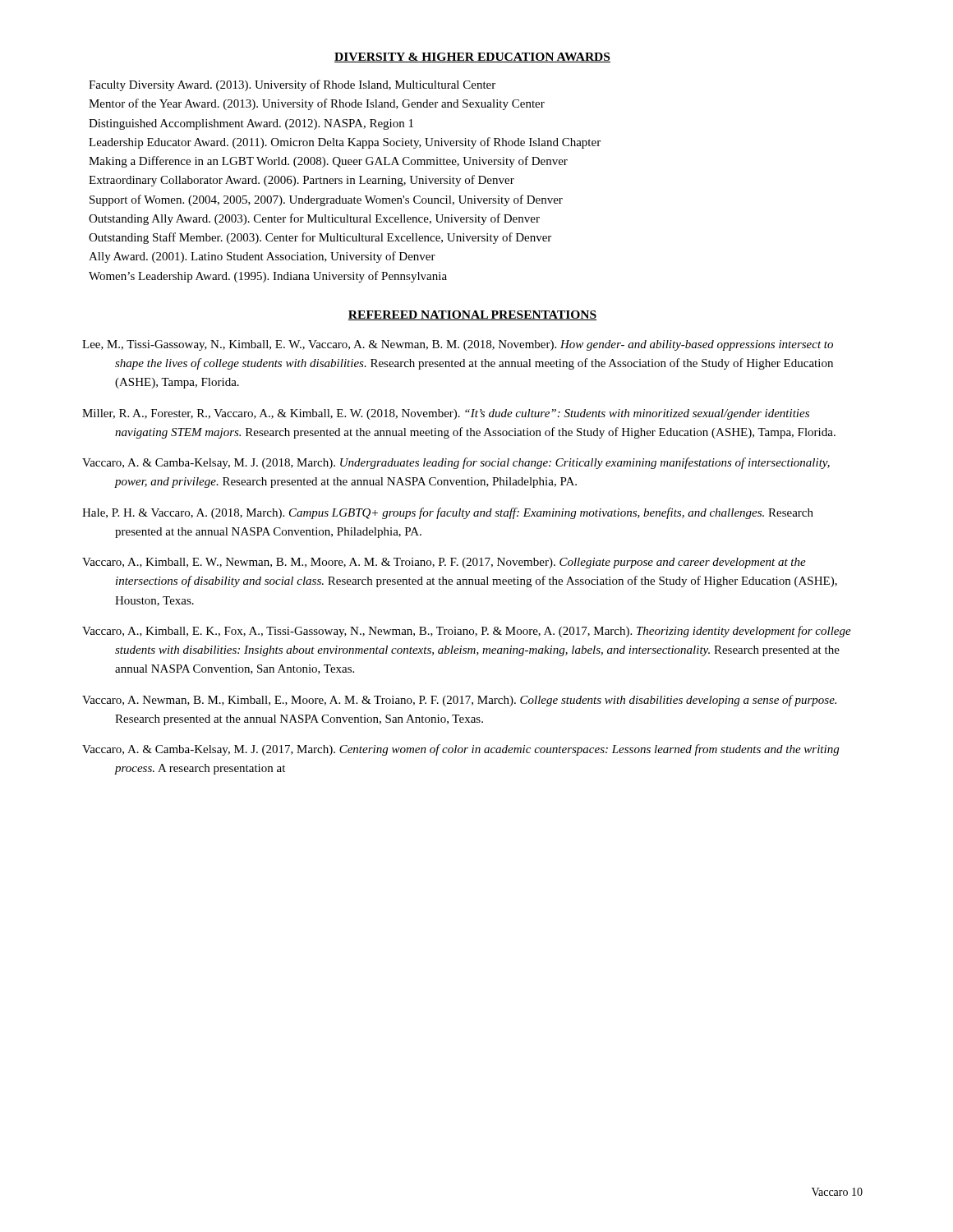Click on the list item with the text "Hale, P. H."
Viewport: 953px width, 1232px height.
[x=448, y=522]
